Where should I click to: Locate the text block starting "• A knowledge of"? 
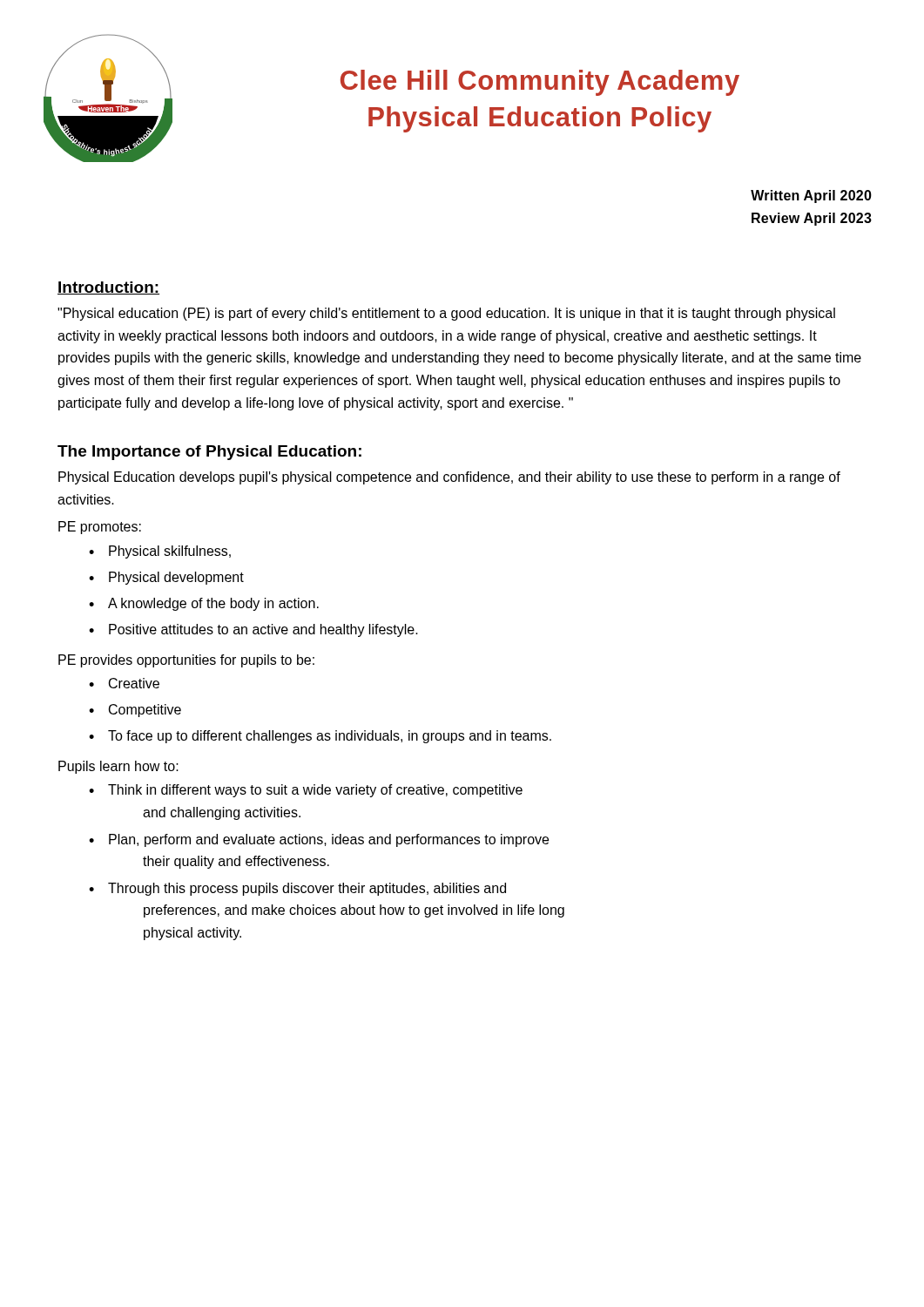click(204, 604)
